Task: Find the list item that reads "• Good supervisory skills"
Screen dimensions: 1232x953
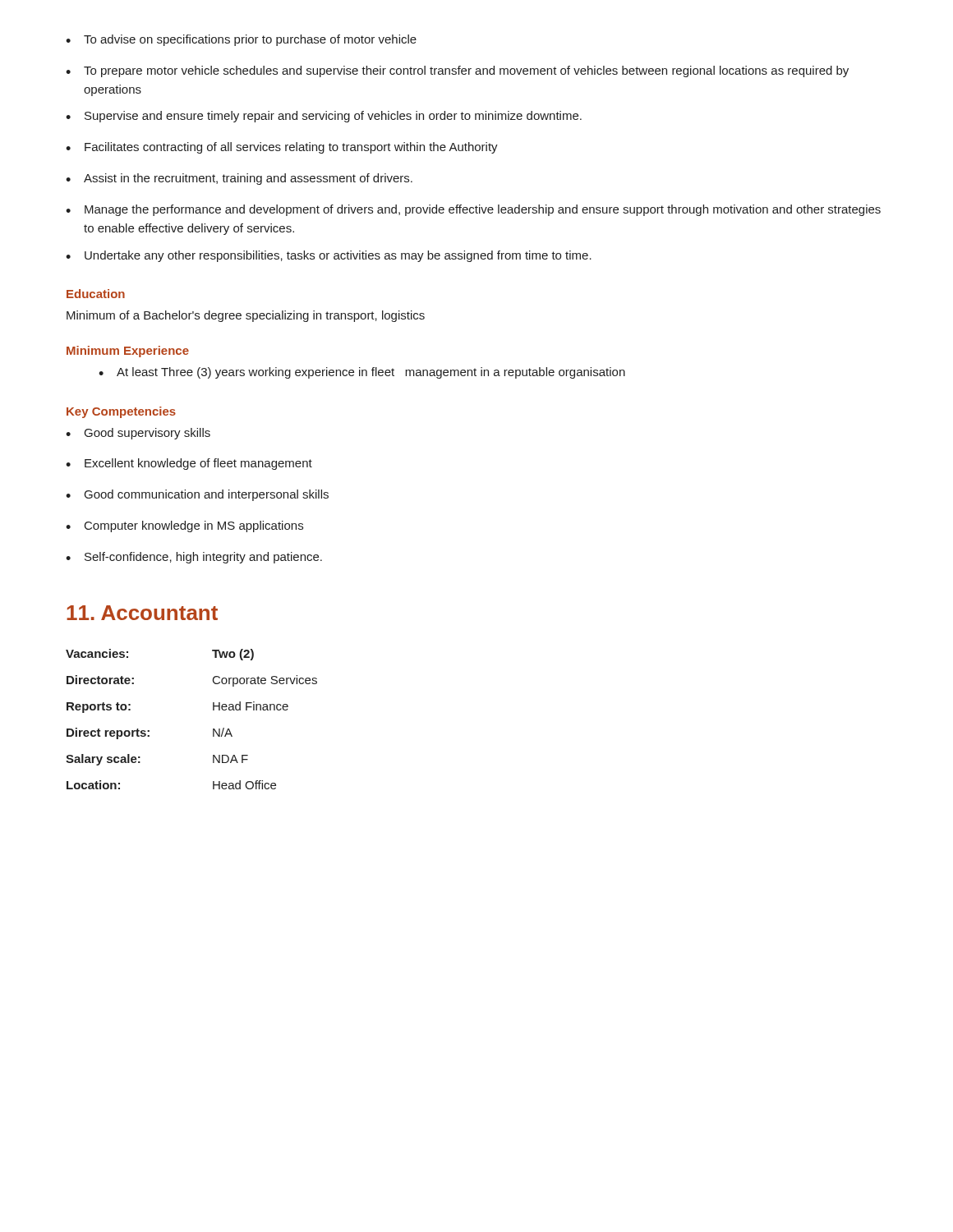Action: pyautogui.click(x=138, y=434)
